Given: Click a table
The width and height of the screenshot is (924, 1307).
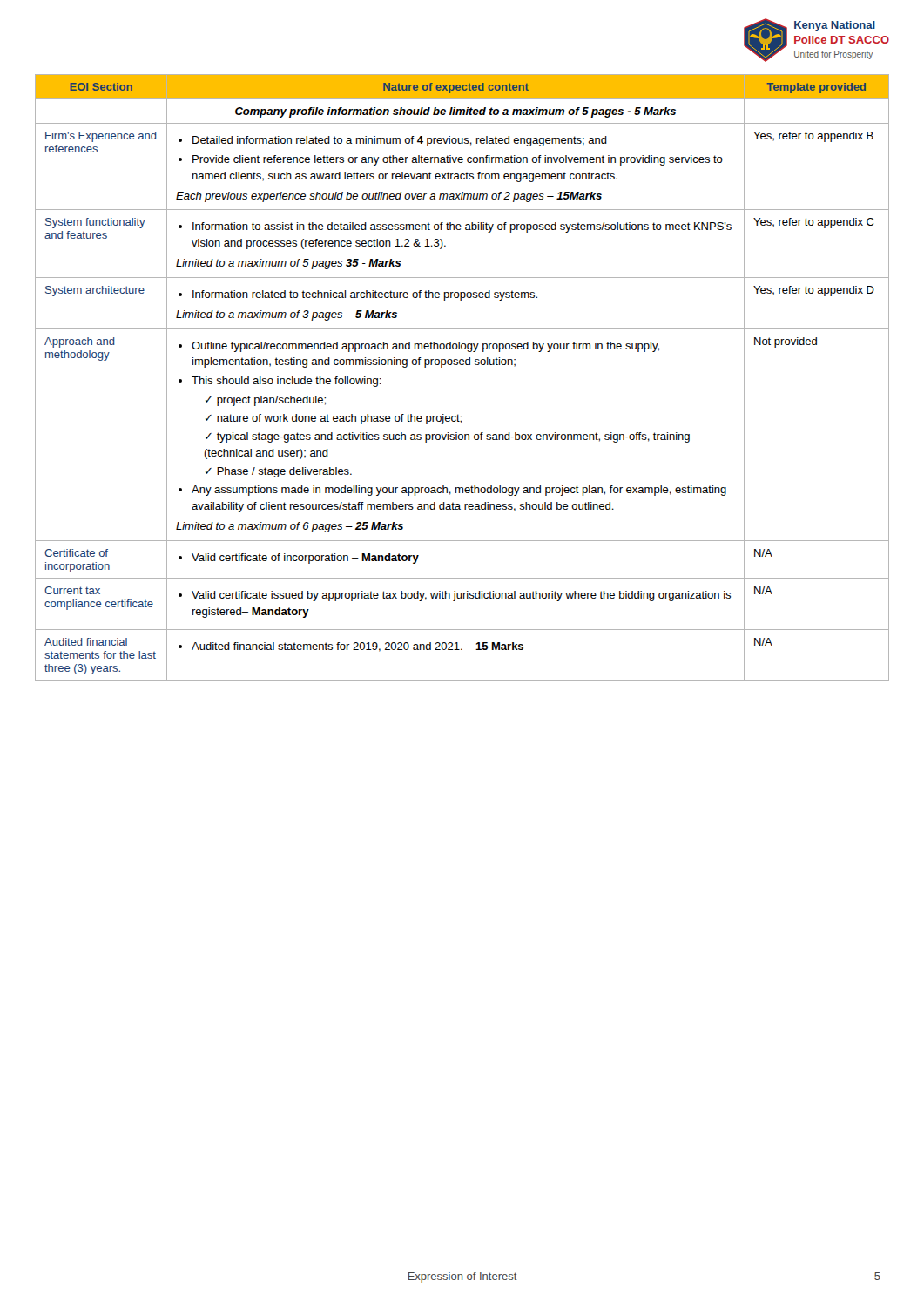Looking at the screenshot, I should click(462, 377).
